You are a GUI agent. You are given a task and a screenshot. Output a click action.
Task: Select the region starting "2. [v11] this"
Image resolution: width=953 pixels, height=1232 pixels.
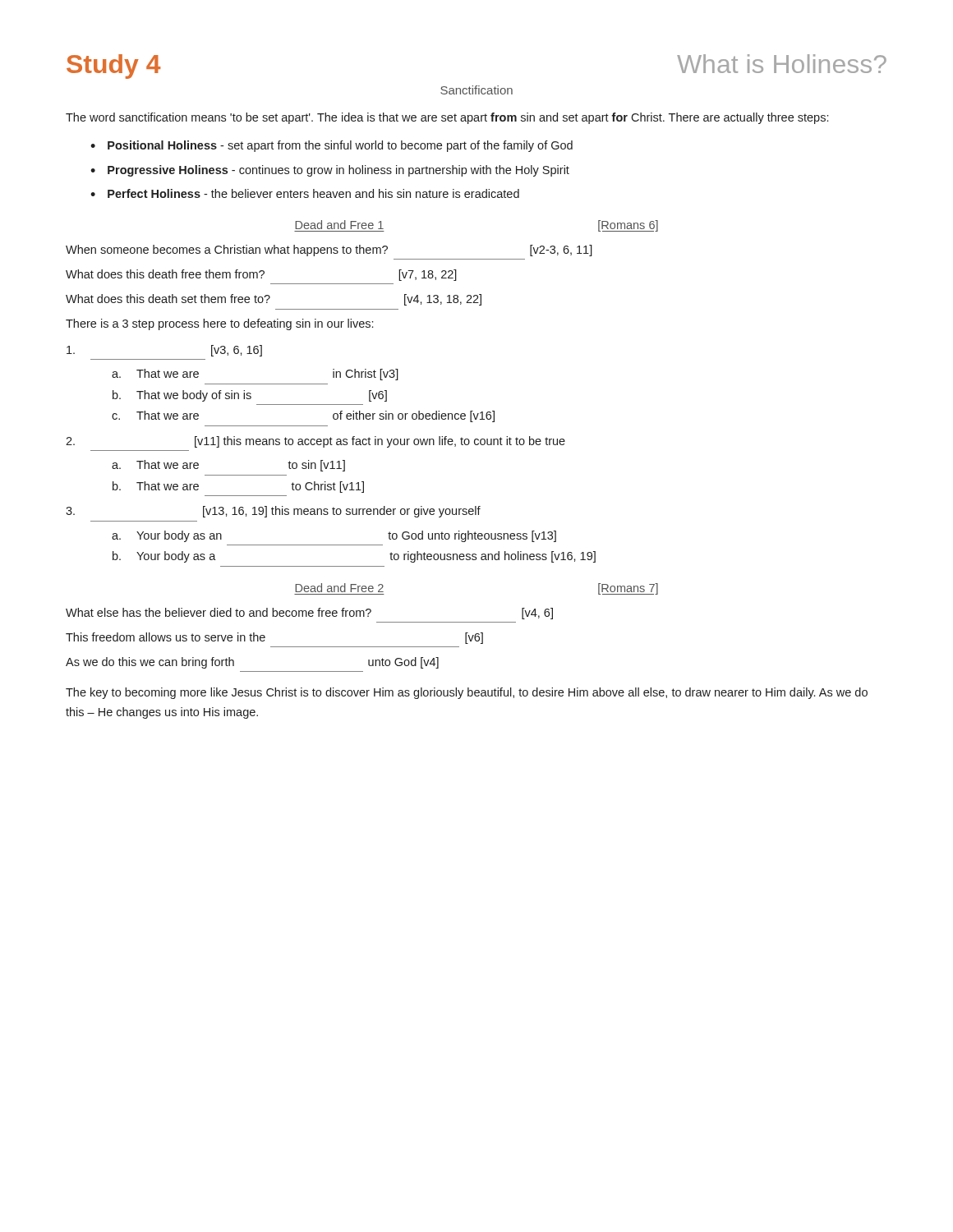coord(316,441)
